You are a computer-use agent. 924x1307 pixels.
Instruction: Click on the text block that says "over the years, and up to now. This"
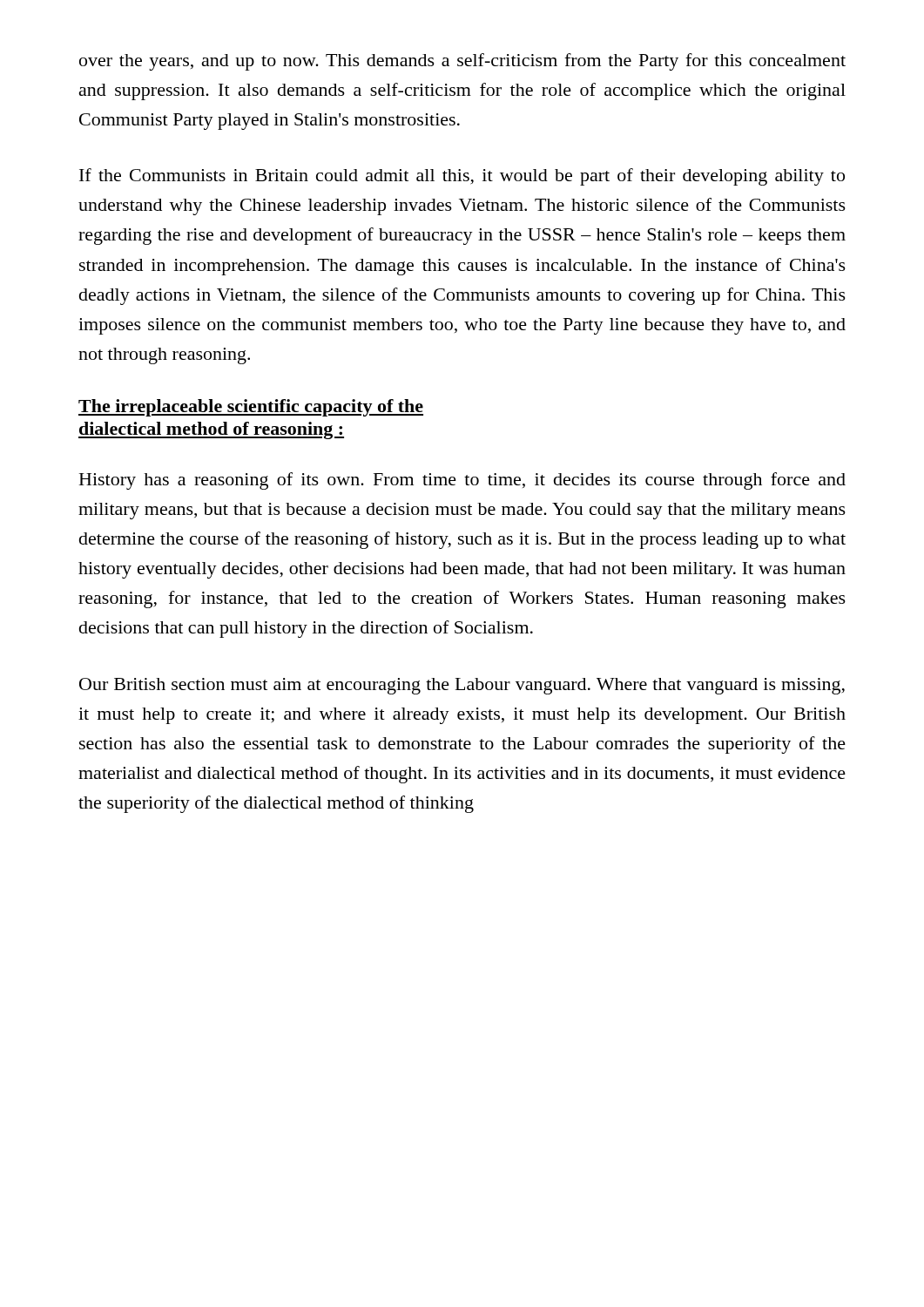click(462, 89)
